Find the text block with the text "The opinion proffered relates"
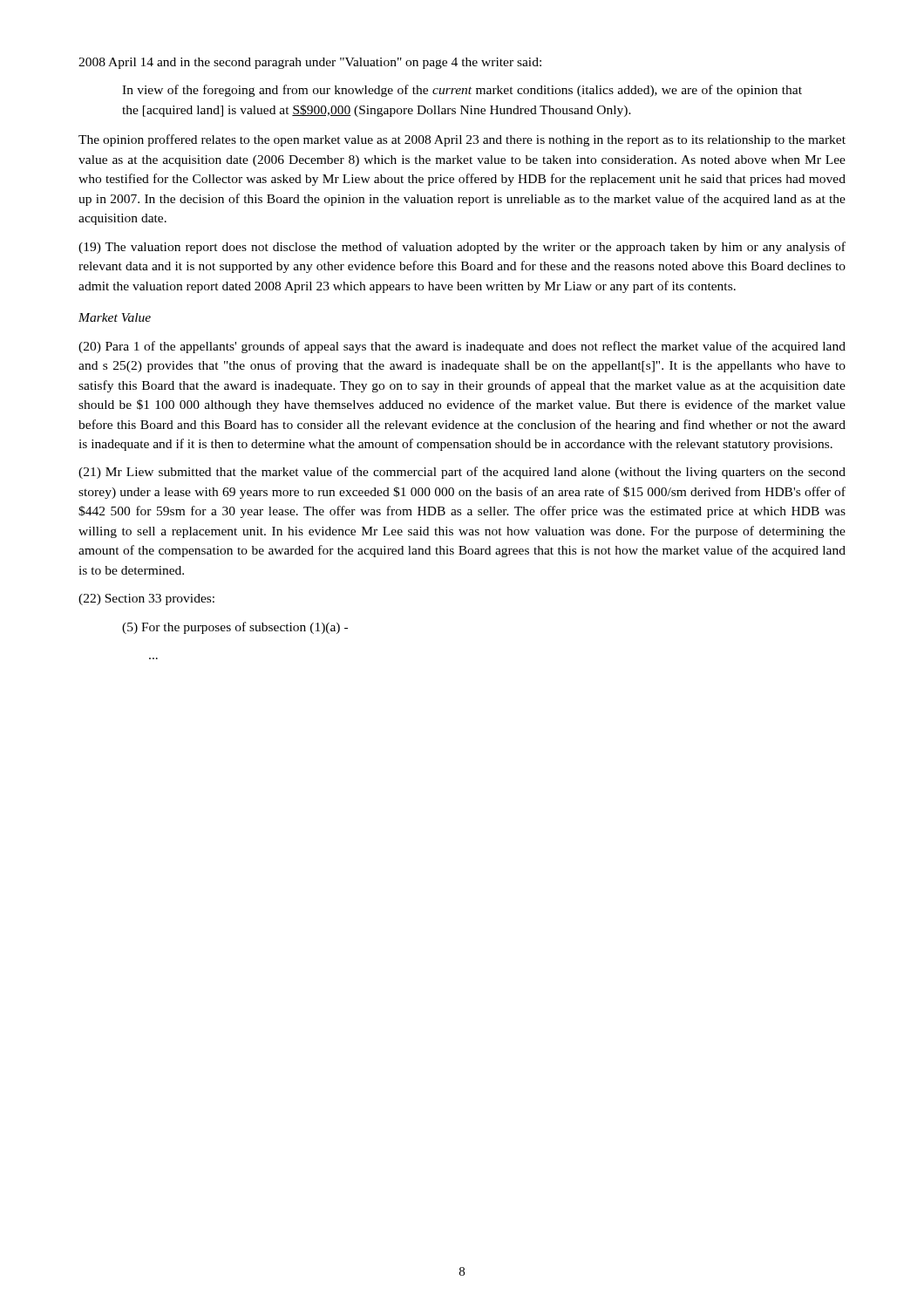The width and height of the screenshot is (924, 1308). coord(462,179)
